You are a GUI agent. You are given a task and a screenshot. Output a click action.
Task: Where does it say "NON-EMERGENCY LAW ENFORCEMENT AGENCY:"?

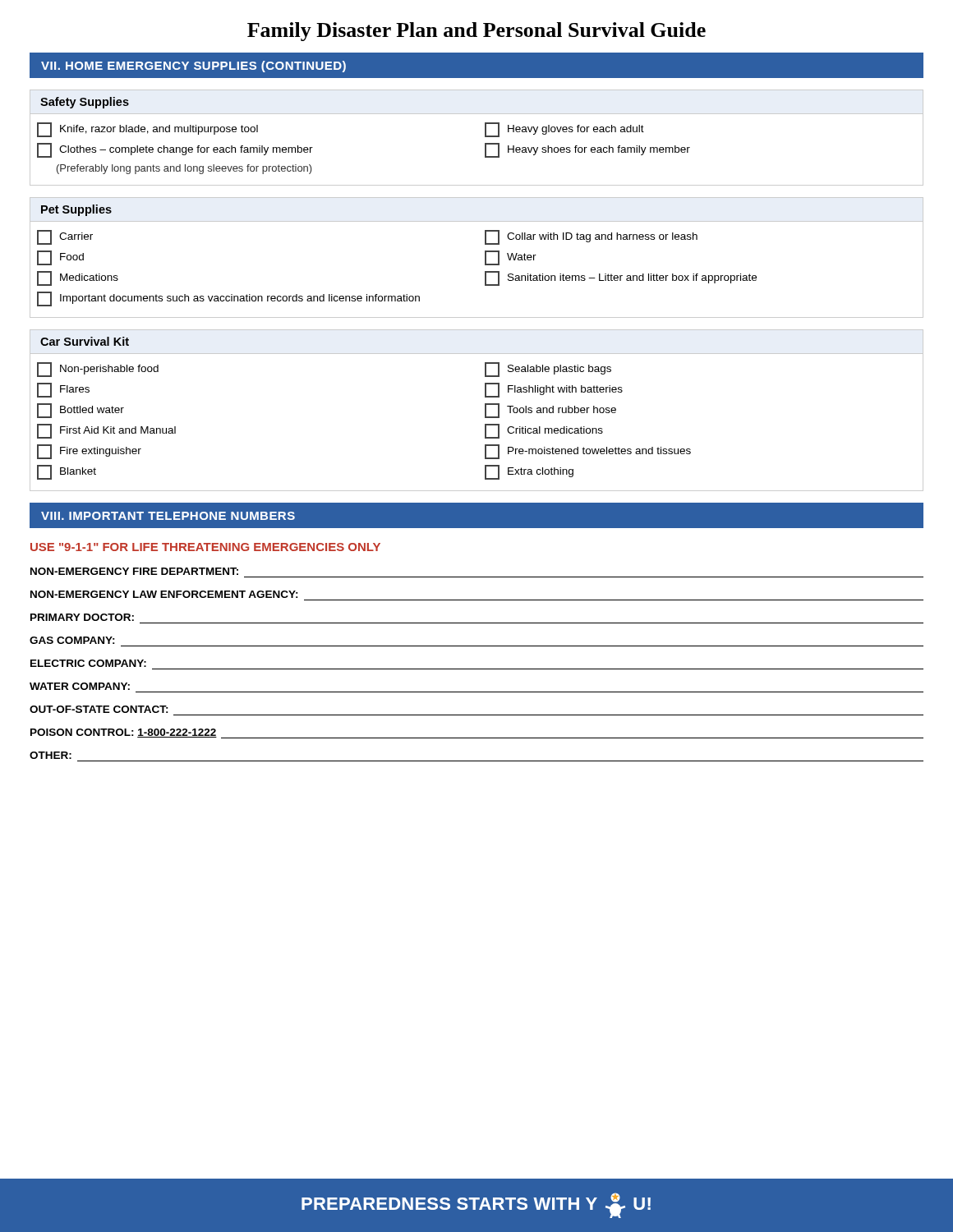476,594
